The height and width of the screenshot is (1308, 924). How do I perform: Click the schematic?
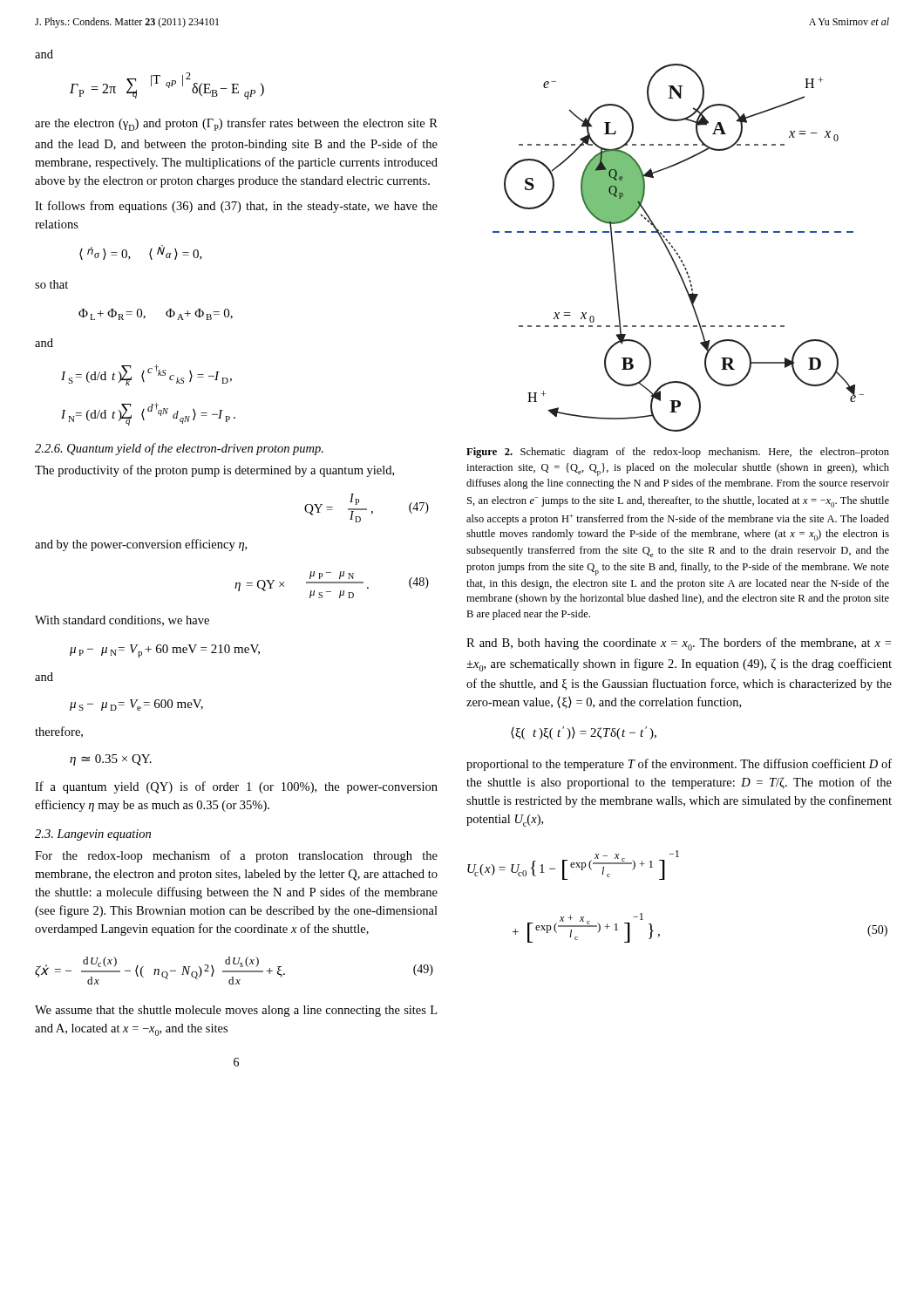679,241
